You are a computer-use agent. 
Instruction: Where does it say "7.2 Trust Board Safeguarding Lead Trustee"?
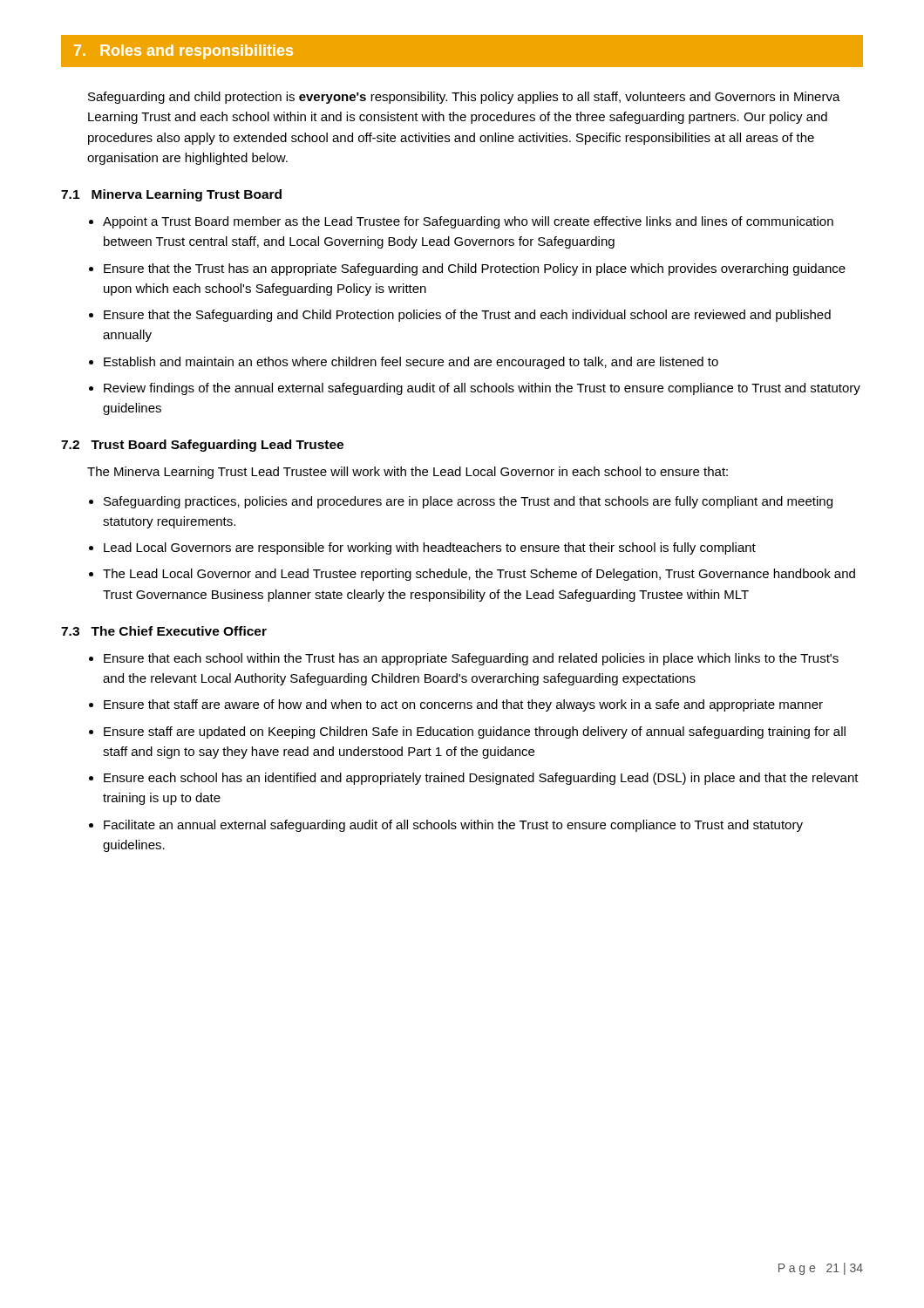(x=203, y=445)
